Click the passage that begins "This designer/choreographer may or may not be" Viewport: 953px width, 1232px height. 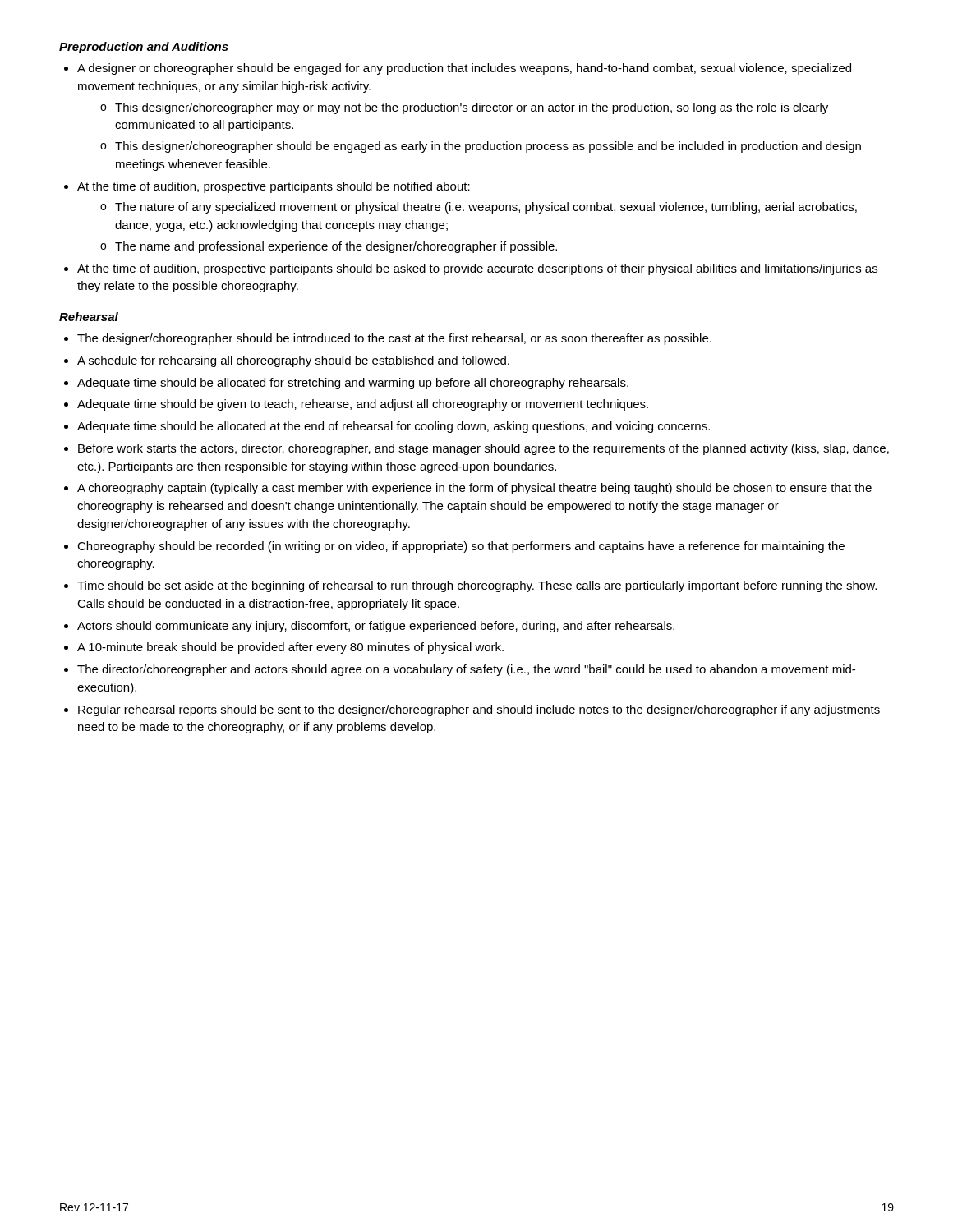click(x=472, y=116)
